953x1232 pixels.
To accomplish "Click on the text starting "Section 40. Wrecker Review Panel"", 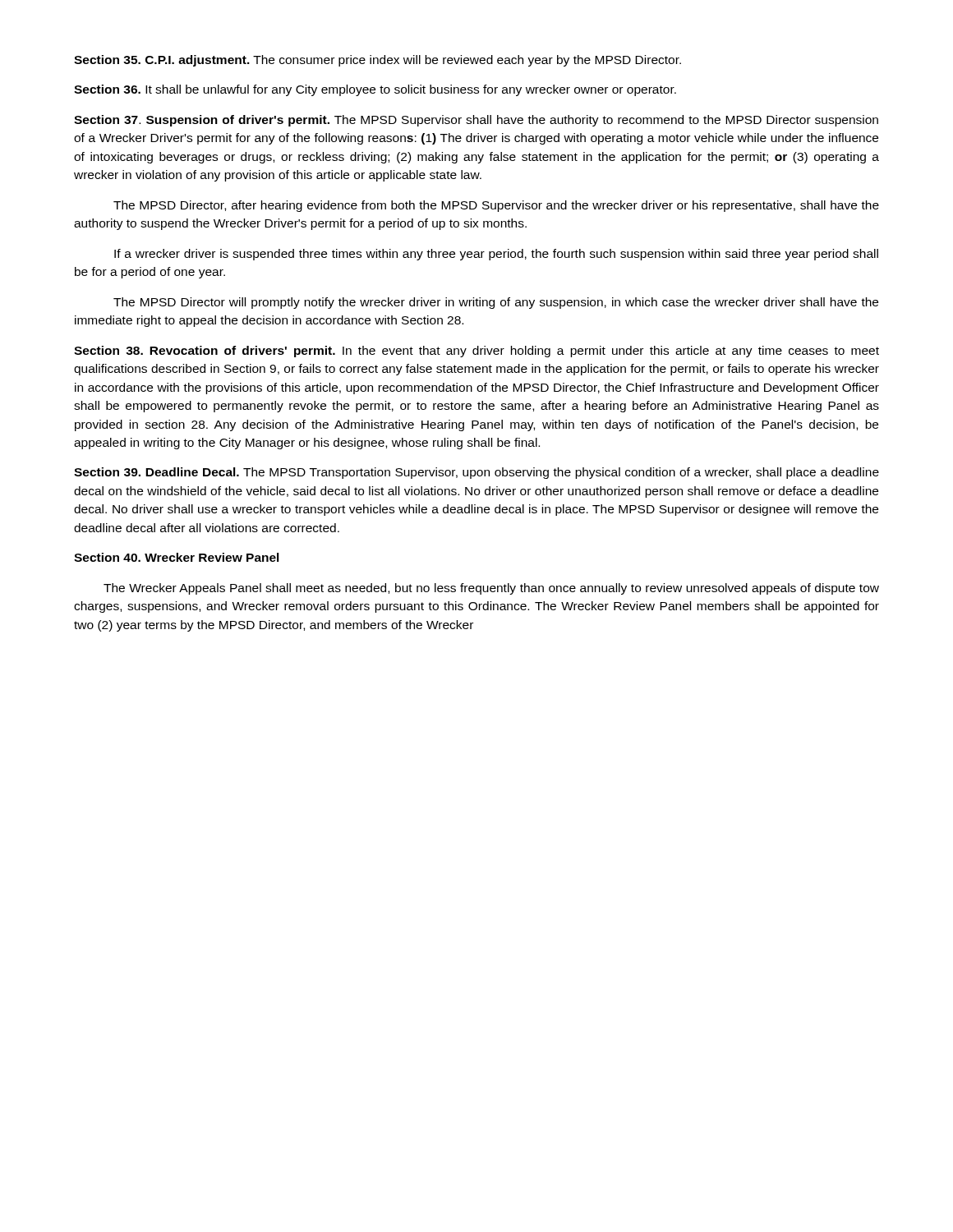I will [x=177, y=558].
